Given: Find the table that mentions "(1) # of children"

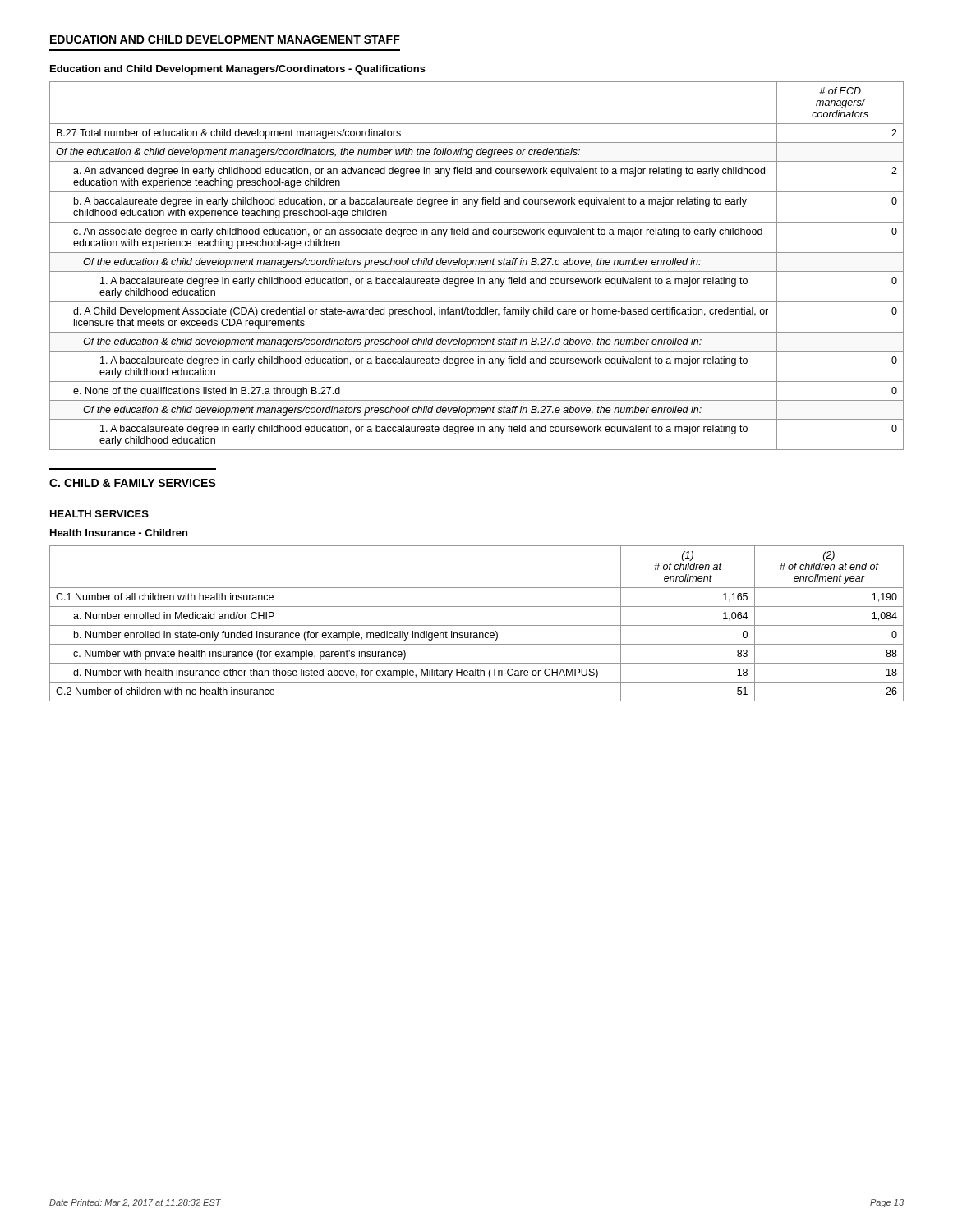Looking at the screenshot, I should (x=476, y=623).
